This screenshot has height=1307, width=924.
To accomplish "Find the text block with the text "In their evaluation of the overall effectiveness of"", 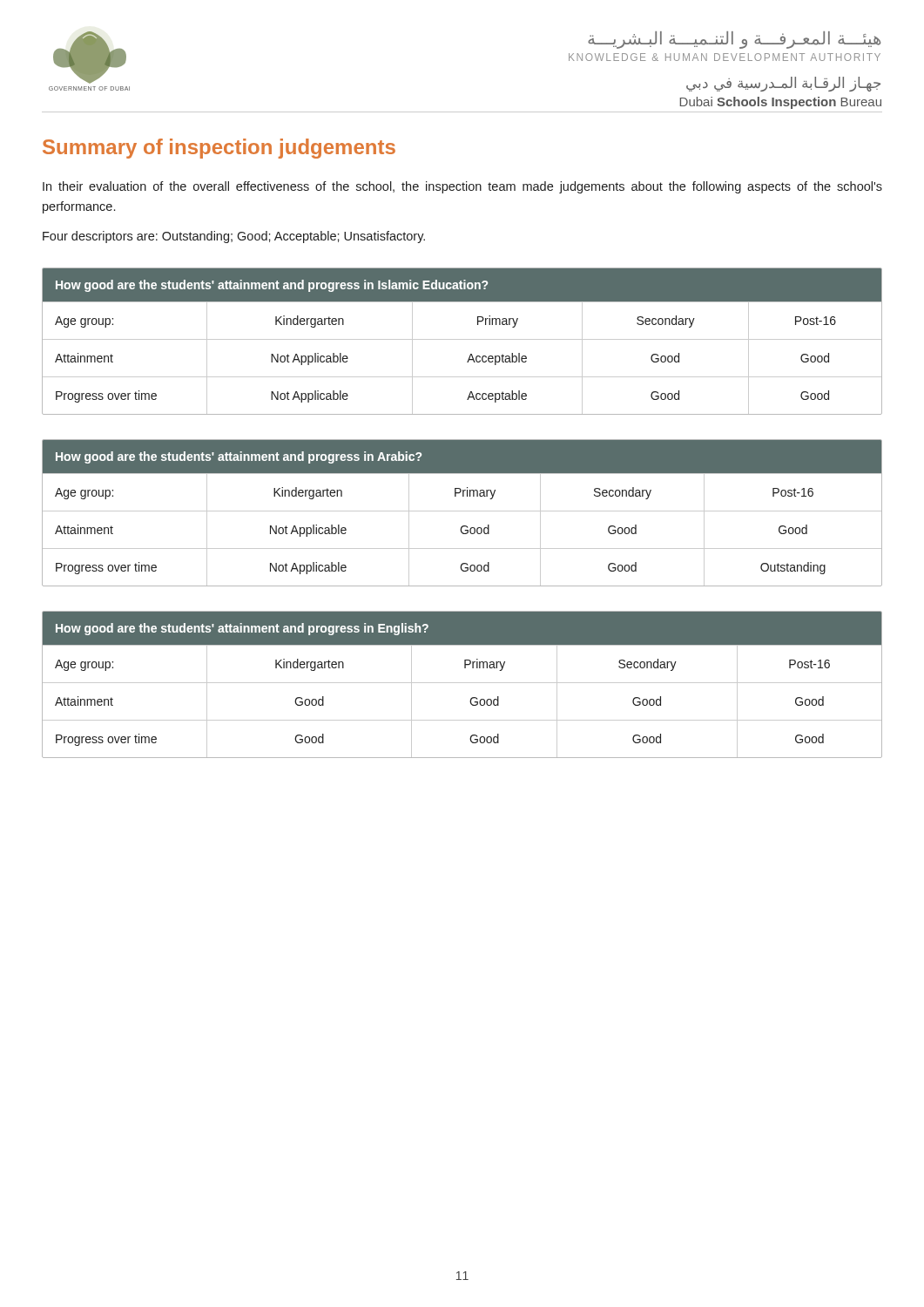I will 462,197.
